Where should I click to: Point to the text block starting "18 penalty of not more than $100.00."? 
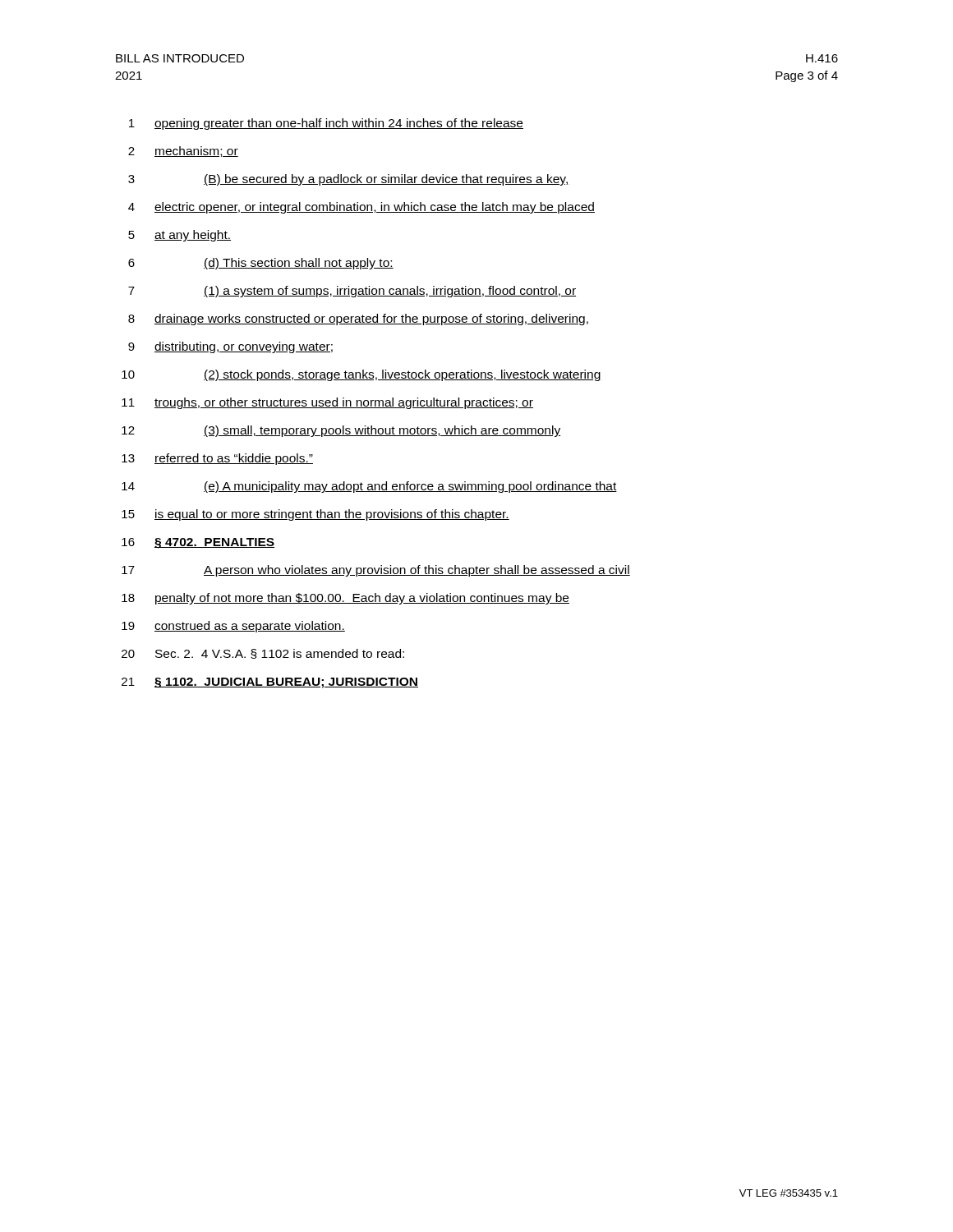[476, 598]
